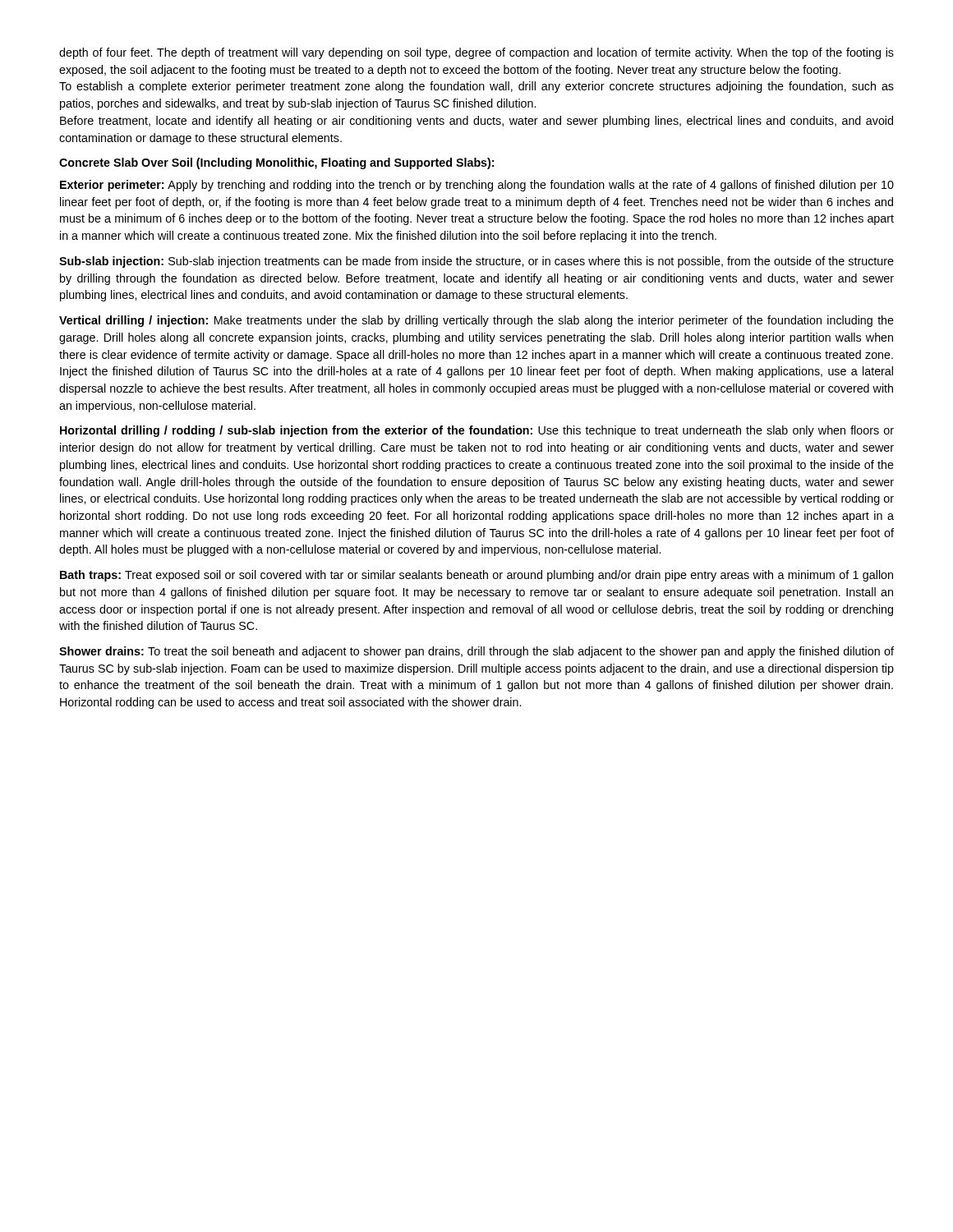Point to the block beginning "Horizontal drilling / rodding"
This screenshot has height=1232, width=953.
476,491
